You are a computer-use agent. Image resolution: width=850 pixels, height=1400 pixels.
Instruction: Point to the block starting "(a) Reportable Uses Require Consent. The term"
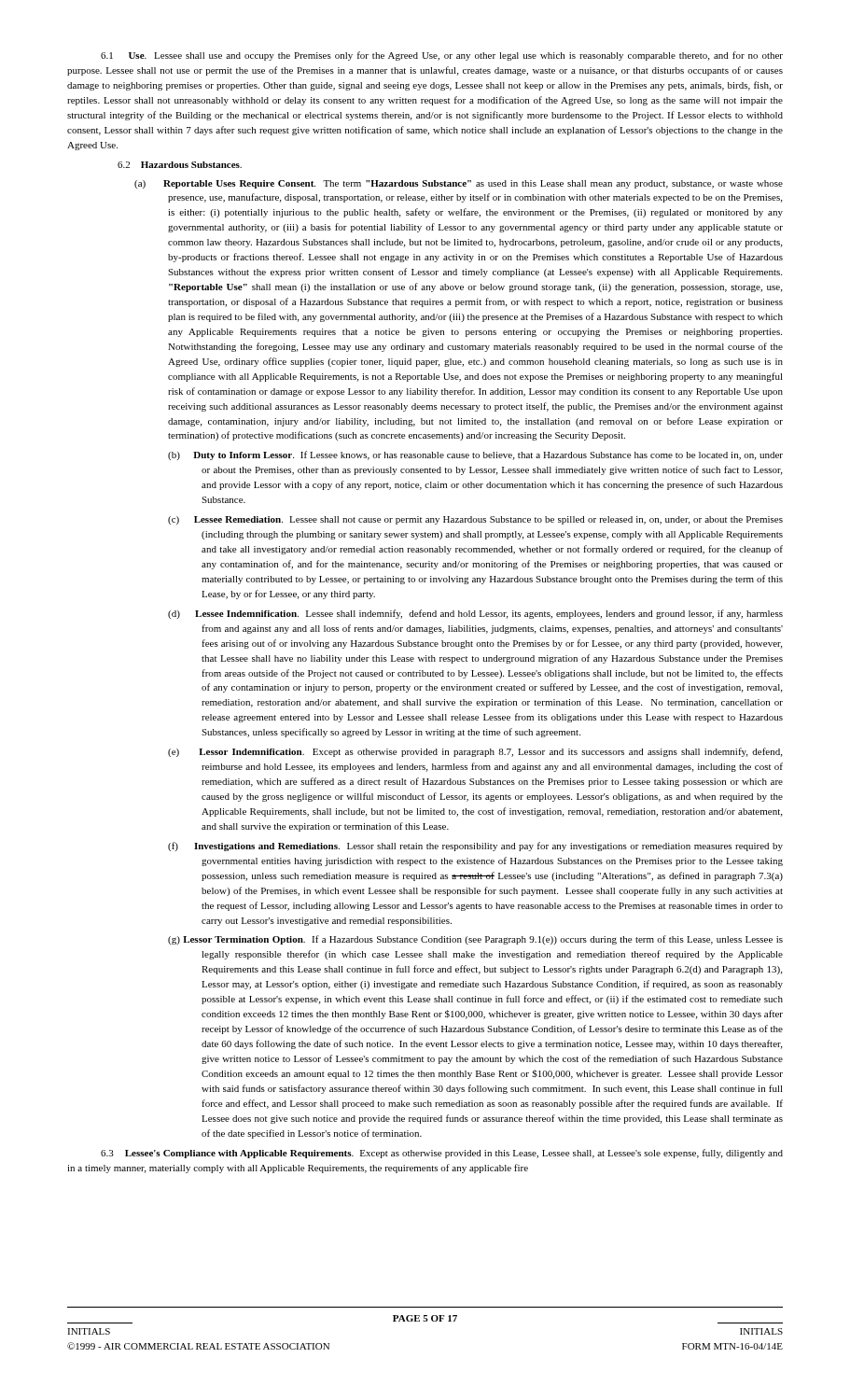pyautogui.click(x=459, y=309)
